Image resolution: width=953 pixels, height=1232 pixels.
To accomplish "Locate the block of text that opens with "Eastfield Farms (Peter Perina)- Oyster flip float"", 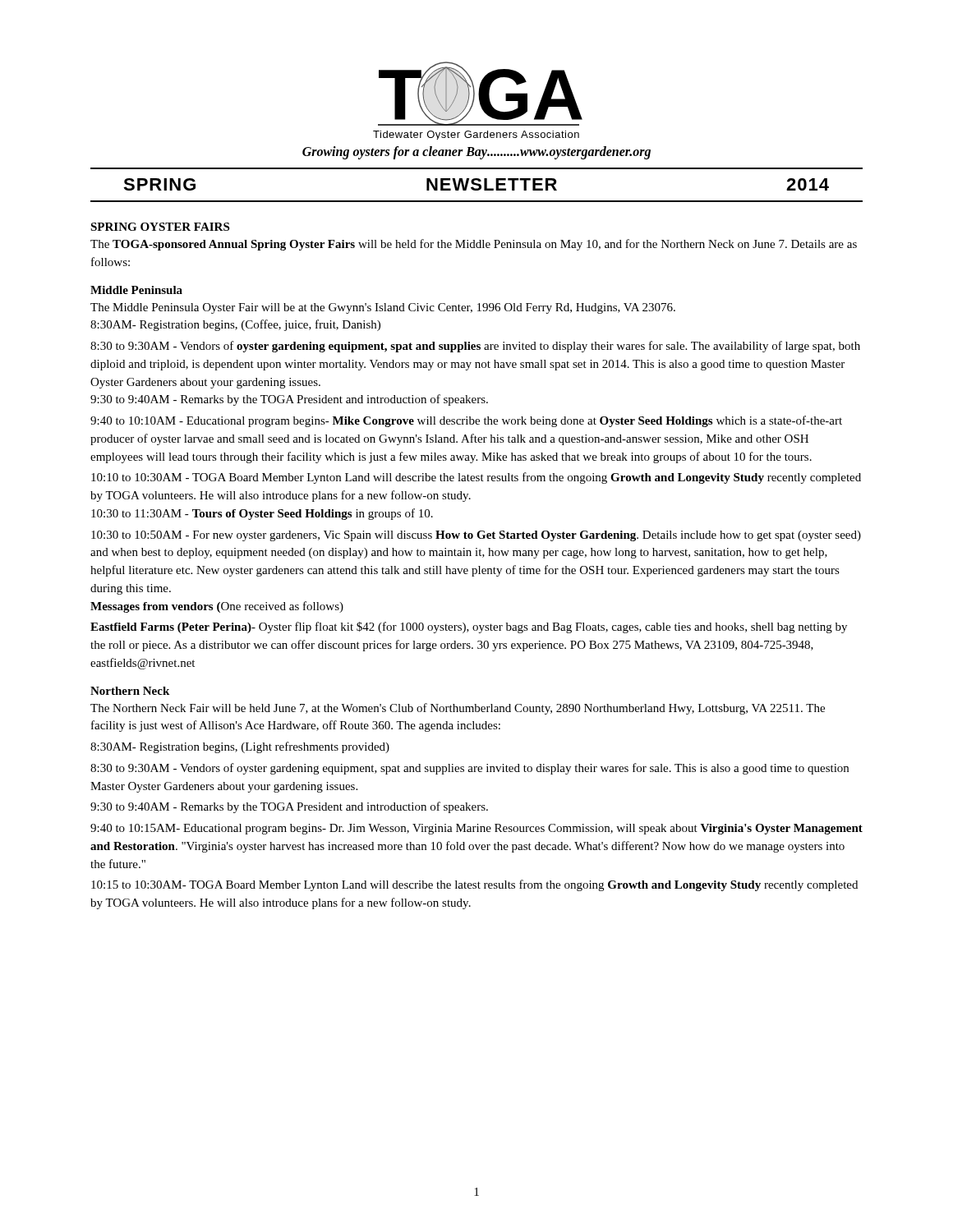I will (469, 645).
